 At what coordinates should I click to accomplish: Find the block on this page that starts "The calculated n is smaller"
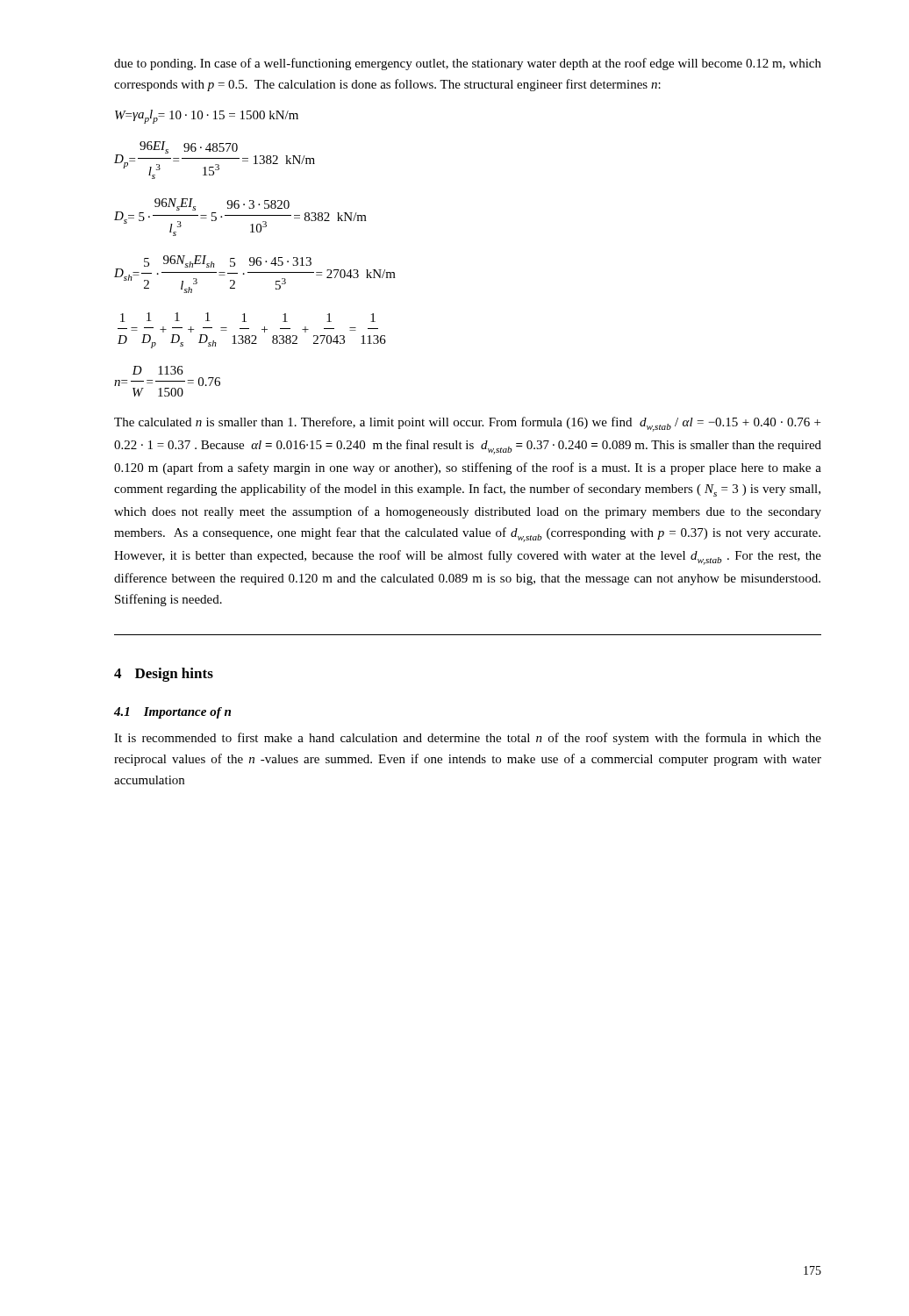(468, 511)
